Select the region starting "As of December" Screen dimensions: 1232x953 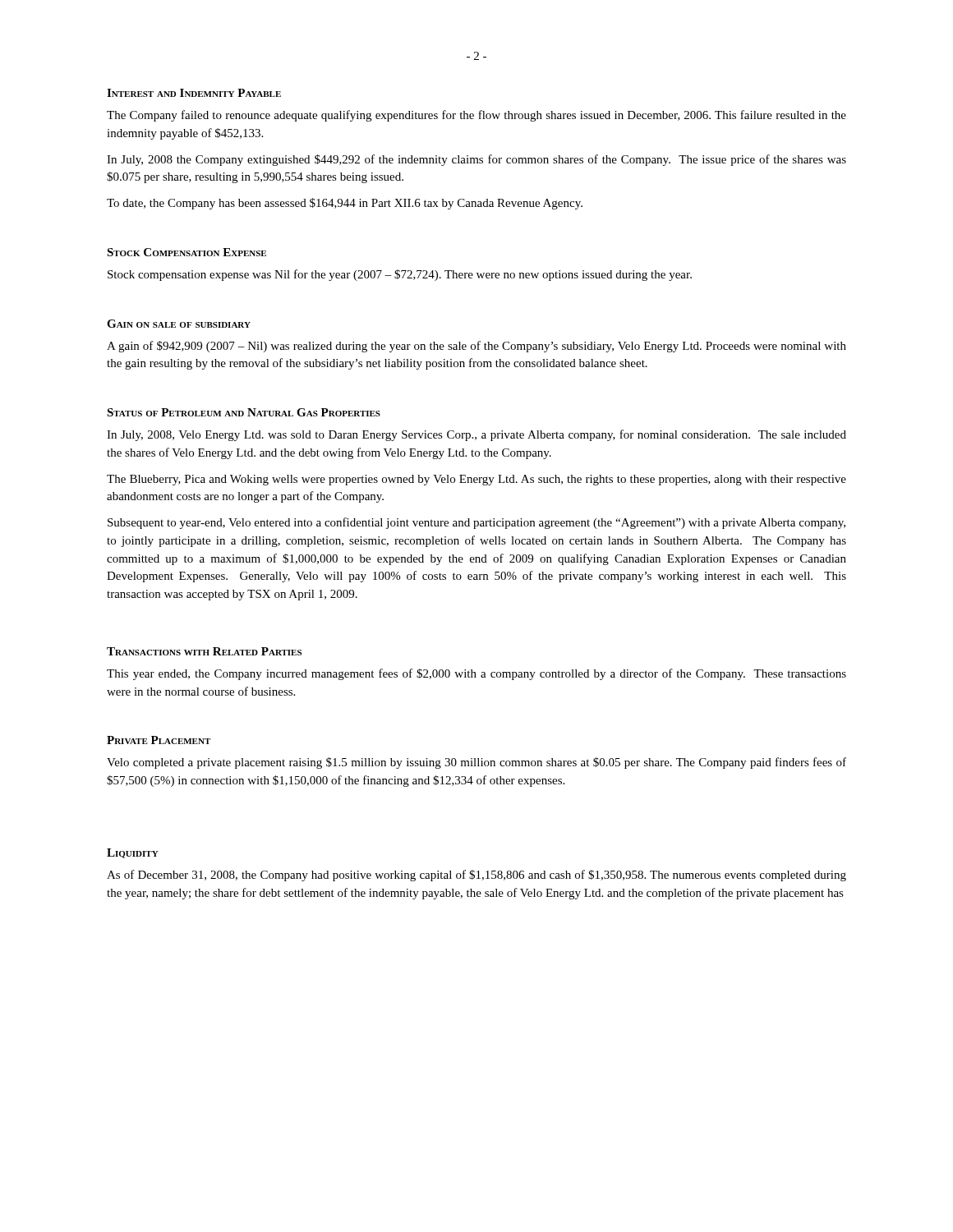pos(476,883)
